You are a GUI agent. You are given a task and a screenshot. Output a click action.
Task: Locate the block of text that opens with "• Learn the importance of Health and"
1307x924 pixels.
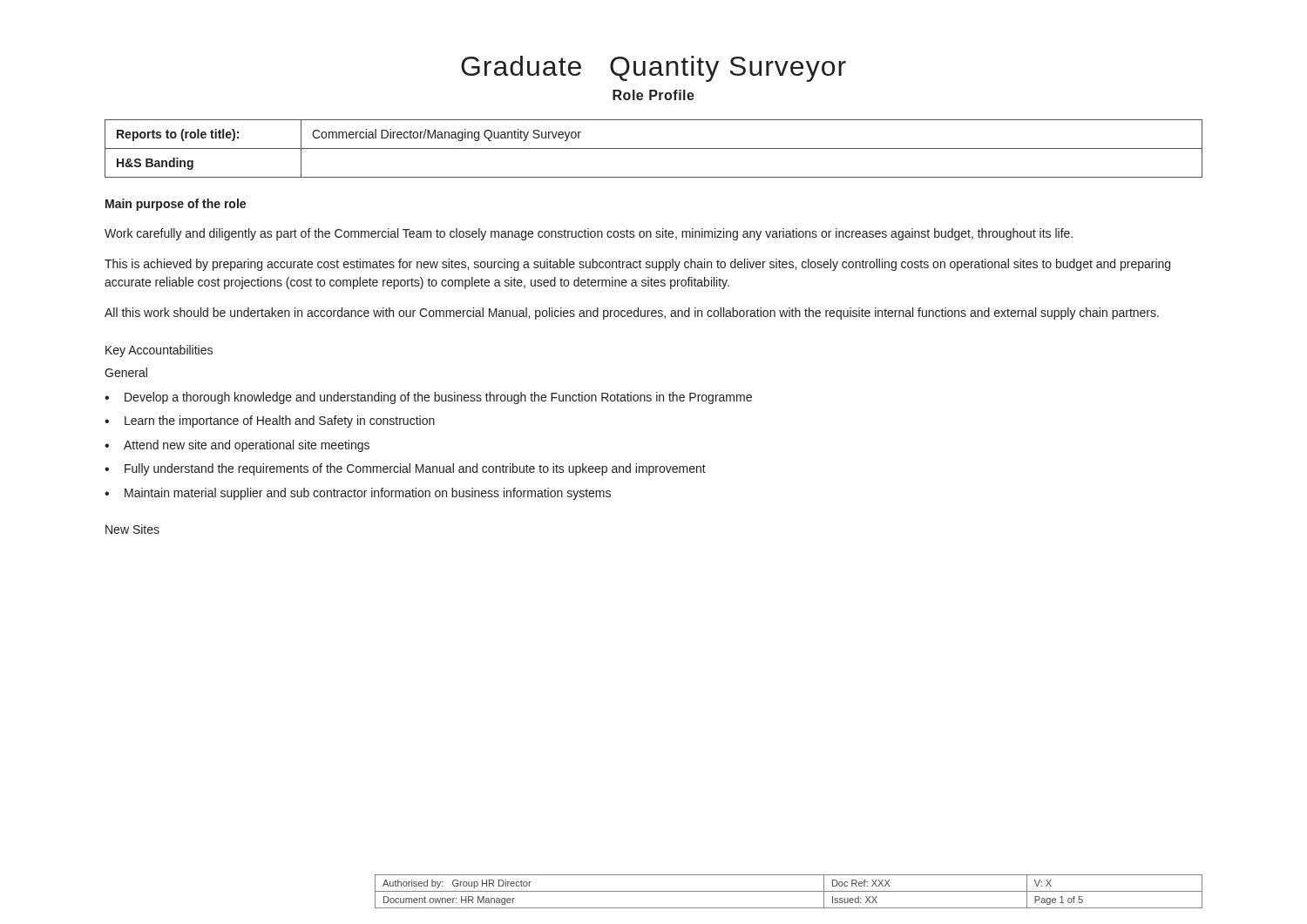tap(270, 422)
